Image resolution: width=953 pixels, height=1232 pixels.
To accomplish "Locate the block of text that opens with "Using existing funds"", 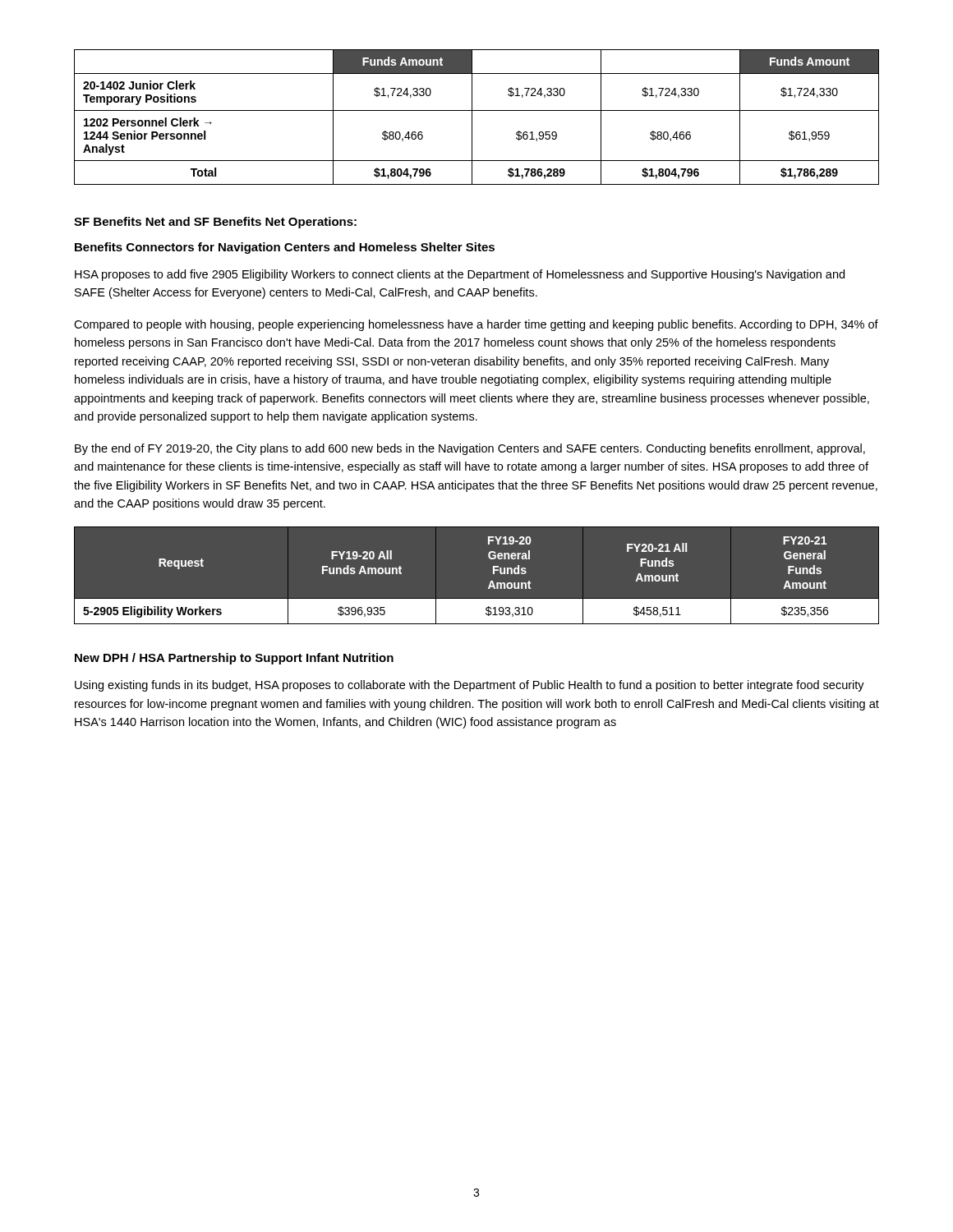I will click(x=476, y=704).
